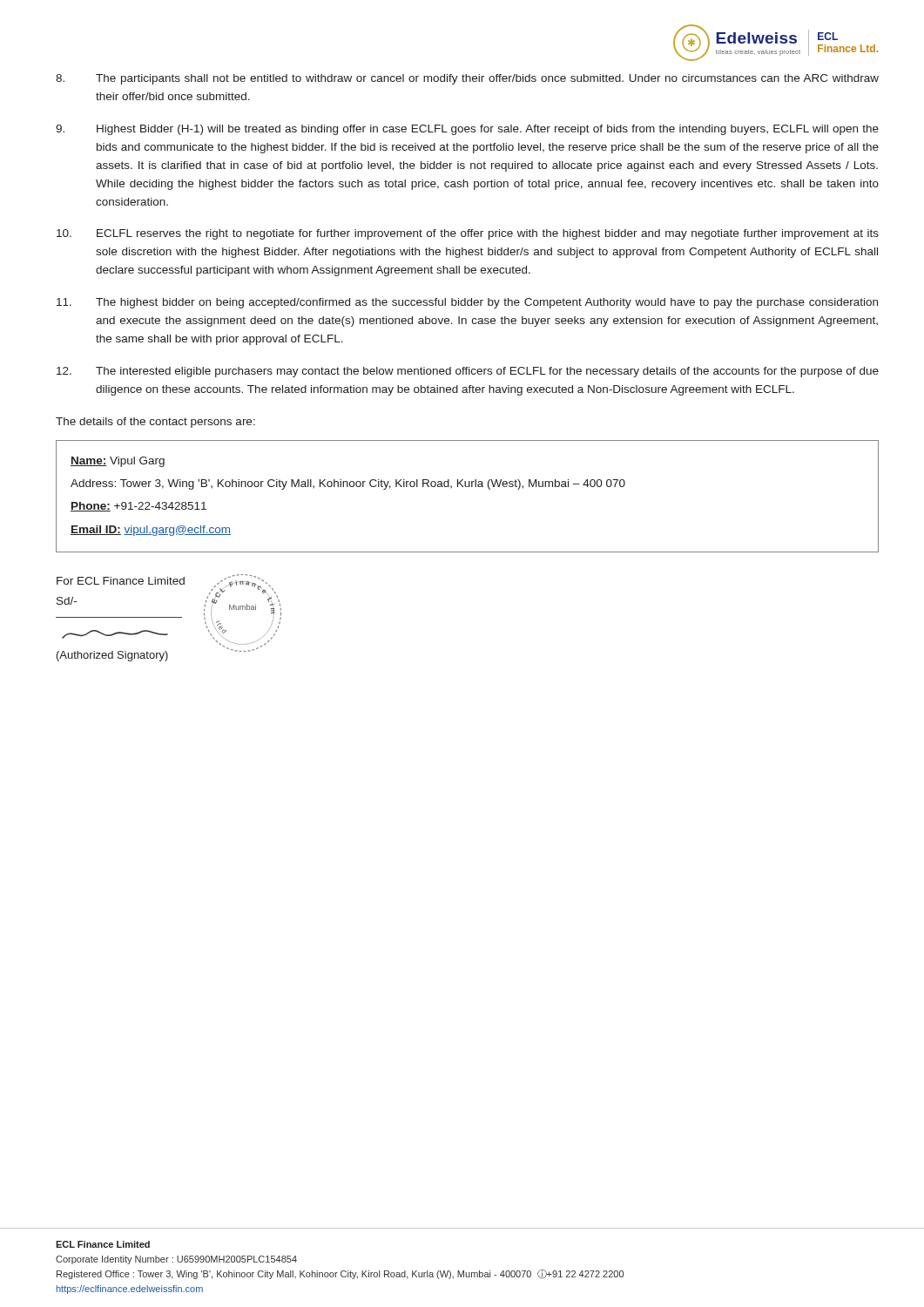Click on the text starting "8. The participants shall"
The height and width of the screenshot is (1307, 924).
[467, 88]
